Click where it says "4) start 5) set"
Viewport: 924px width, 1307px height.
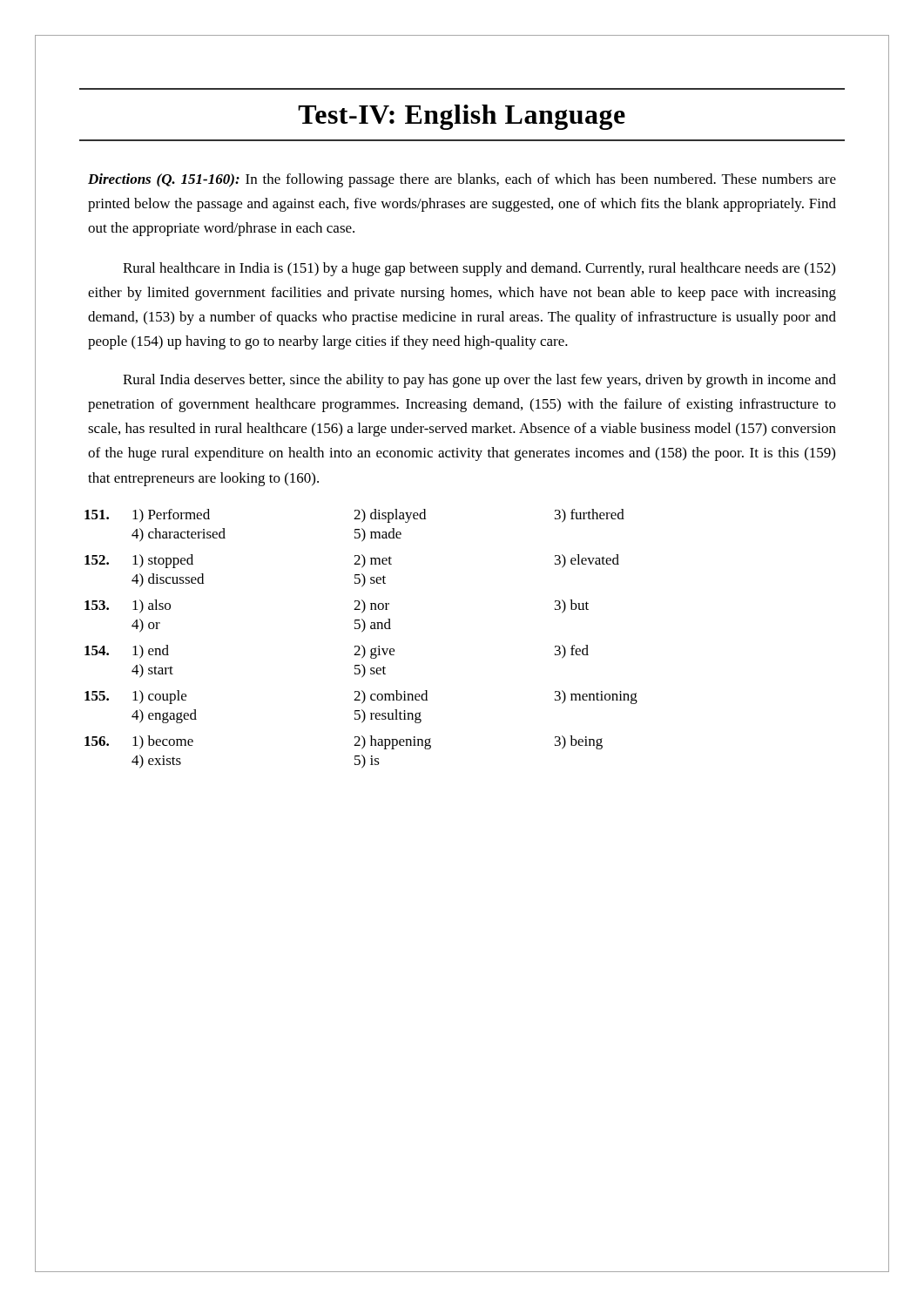[x=343, y=670]
